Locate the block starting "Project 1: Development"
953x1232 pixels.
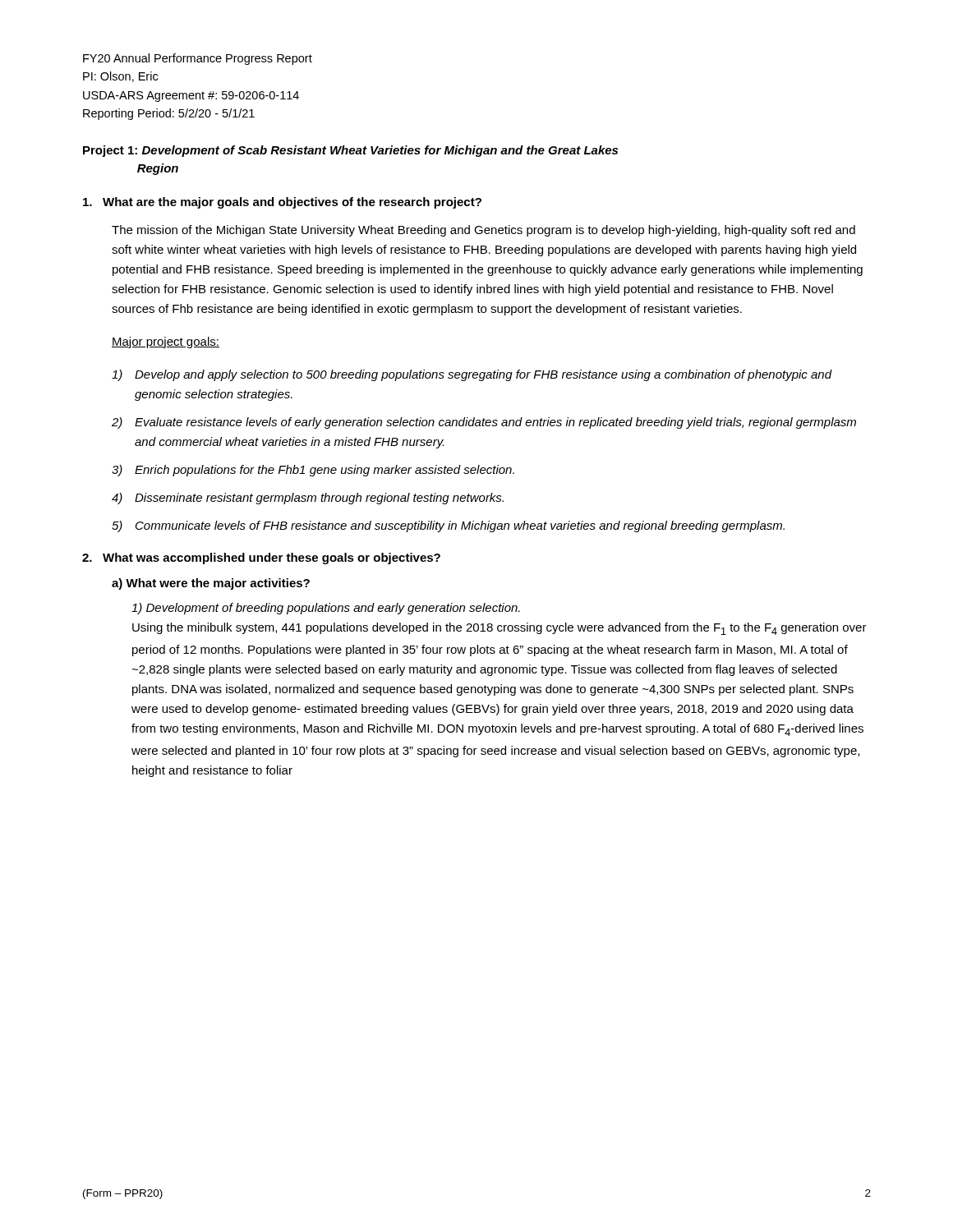[350, 159]
